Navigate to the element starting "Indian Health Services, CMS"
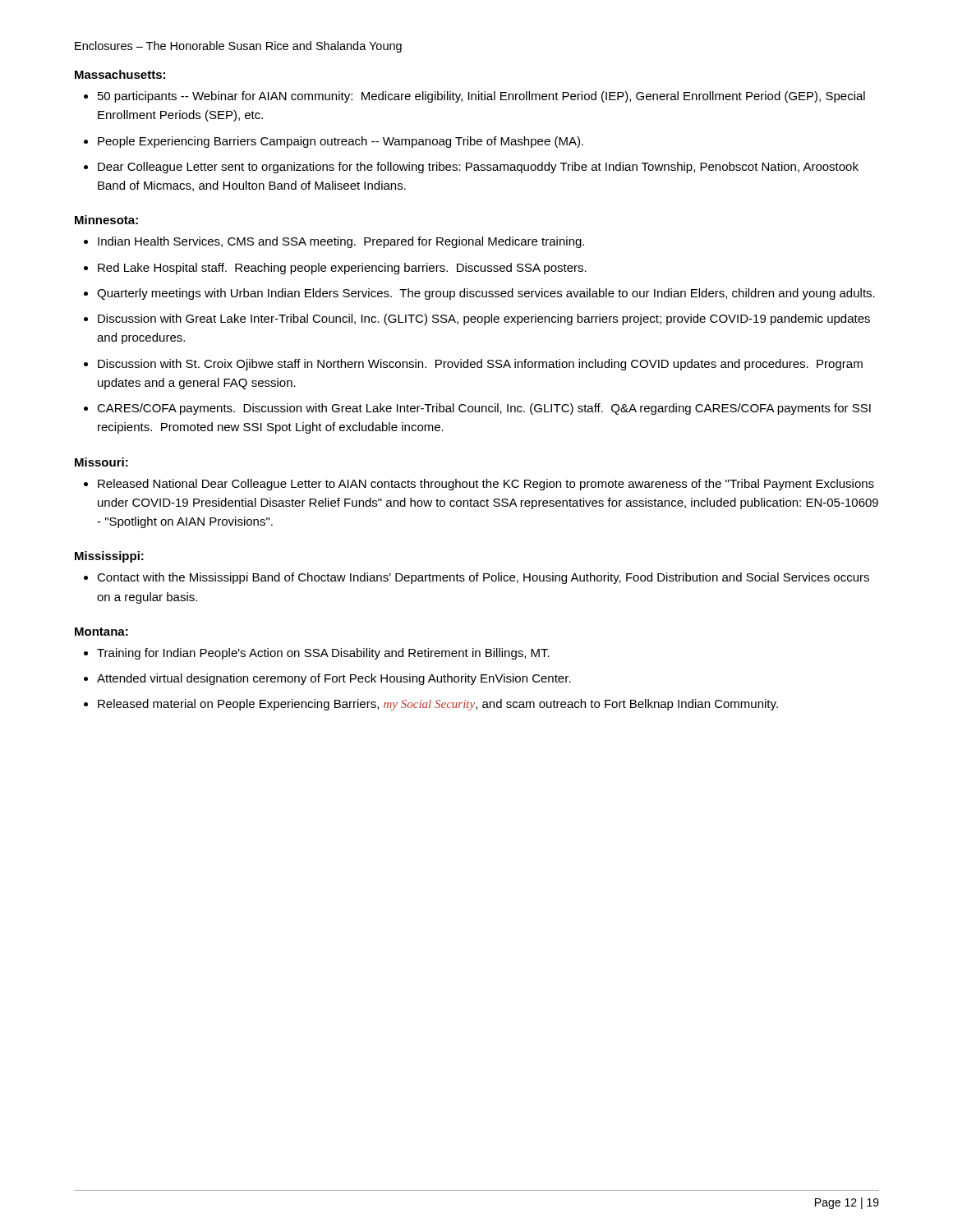Screen dimensions: 1232x953 pos(341,241)
